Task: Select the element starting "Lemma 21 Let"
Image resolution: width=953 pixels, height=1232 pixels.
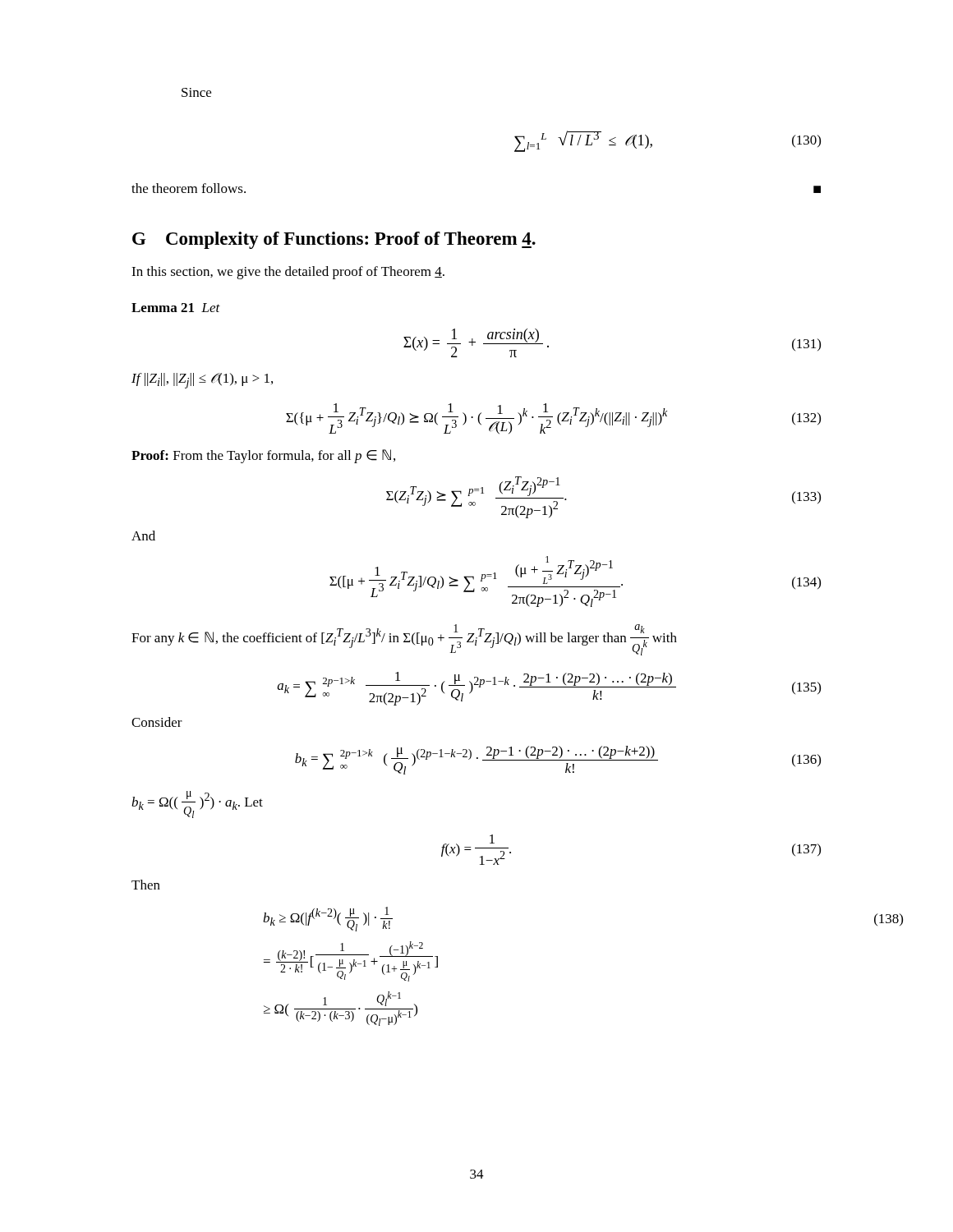Action: pos(175,307)
